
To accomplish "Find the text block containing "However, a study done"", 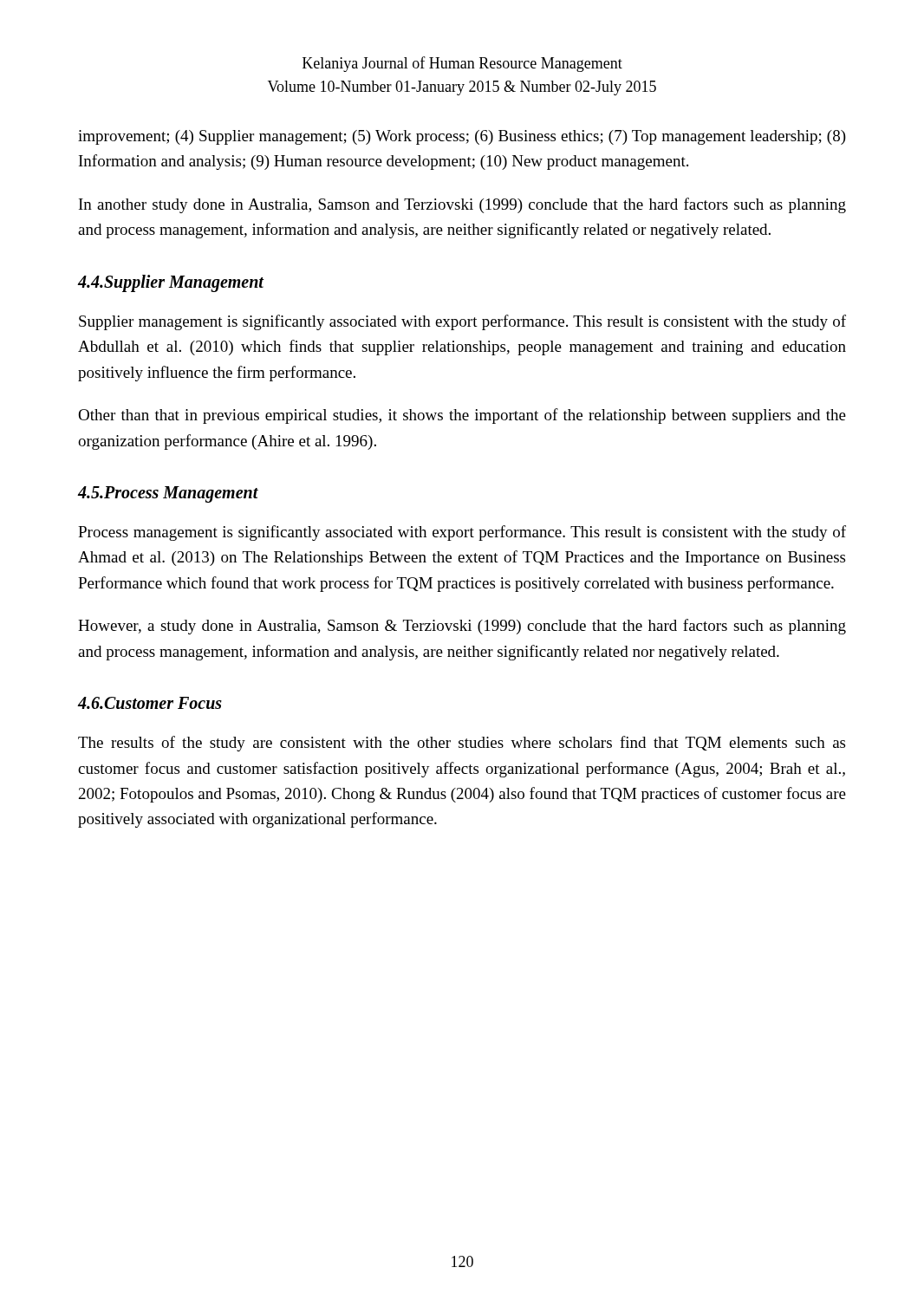I will [x=462, y=638].
